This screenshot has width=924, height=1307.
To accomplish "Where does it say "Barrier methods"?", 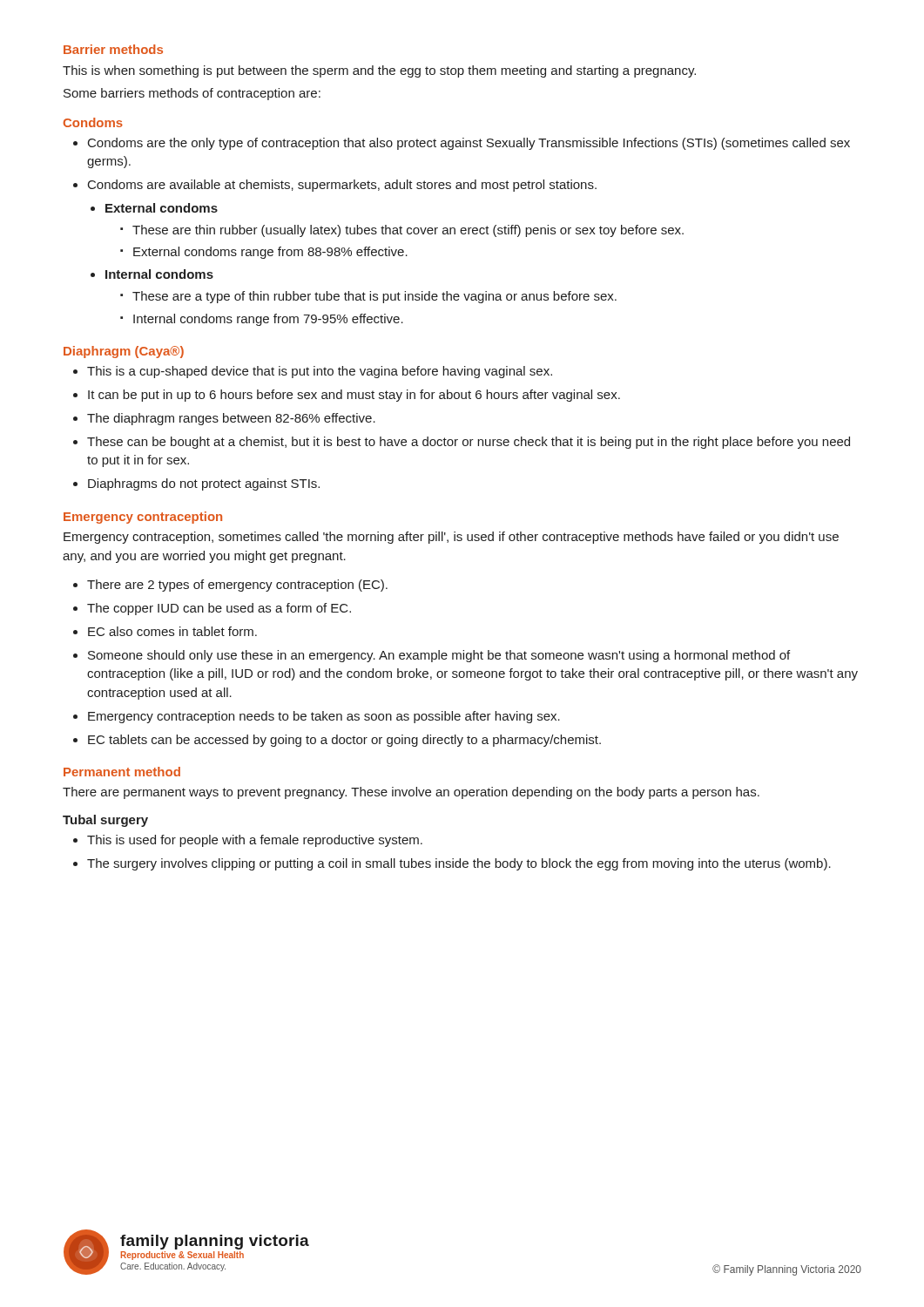I will click(113, 49).
